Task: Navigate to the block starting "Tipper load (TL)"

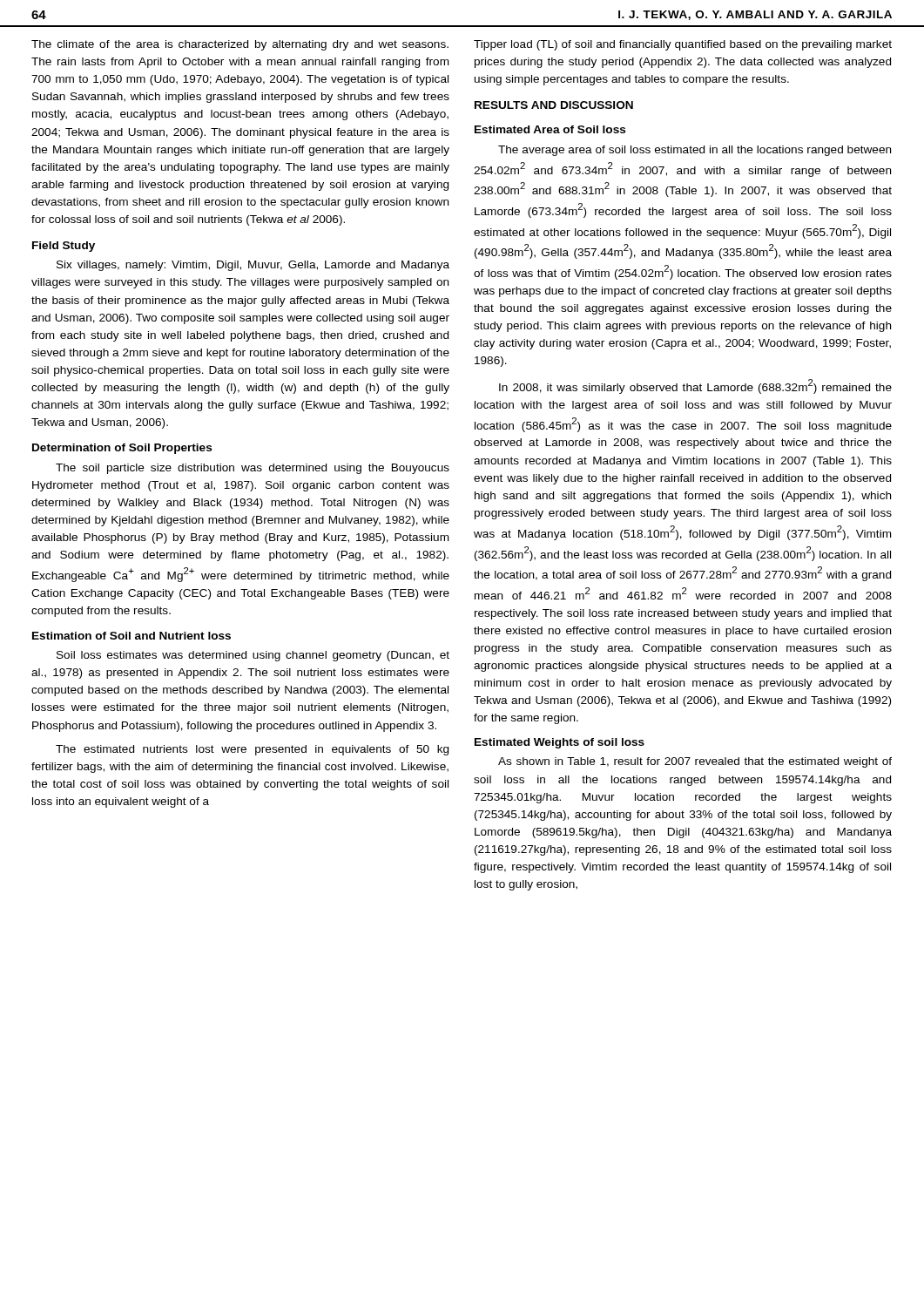Action: 683,62
